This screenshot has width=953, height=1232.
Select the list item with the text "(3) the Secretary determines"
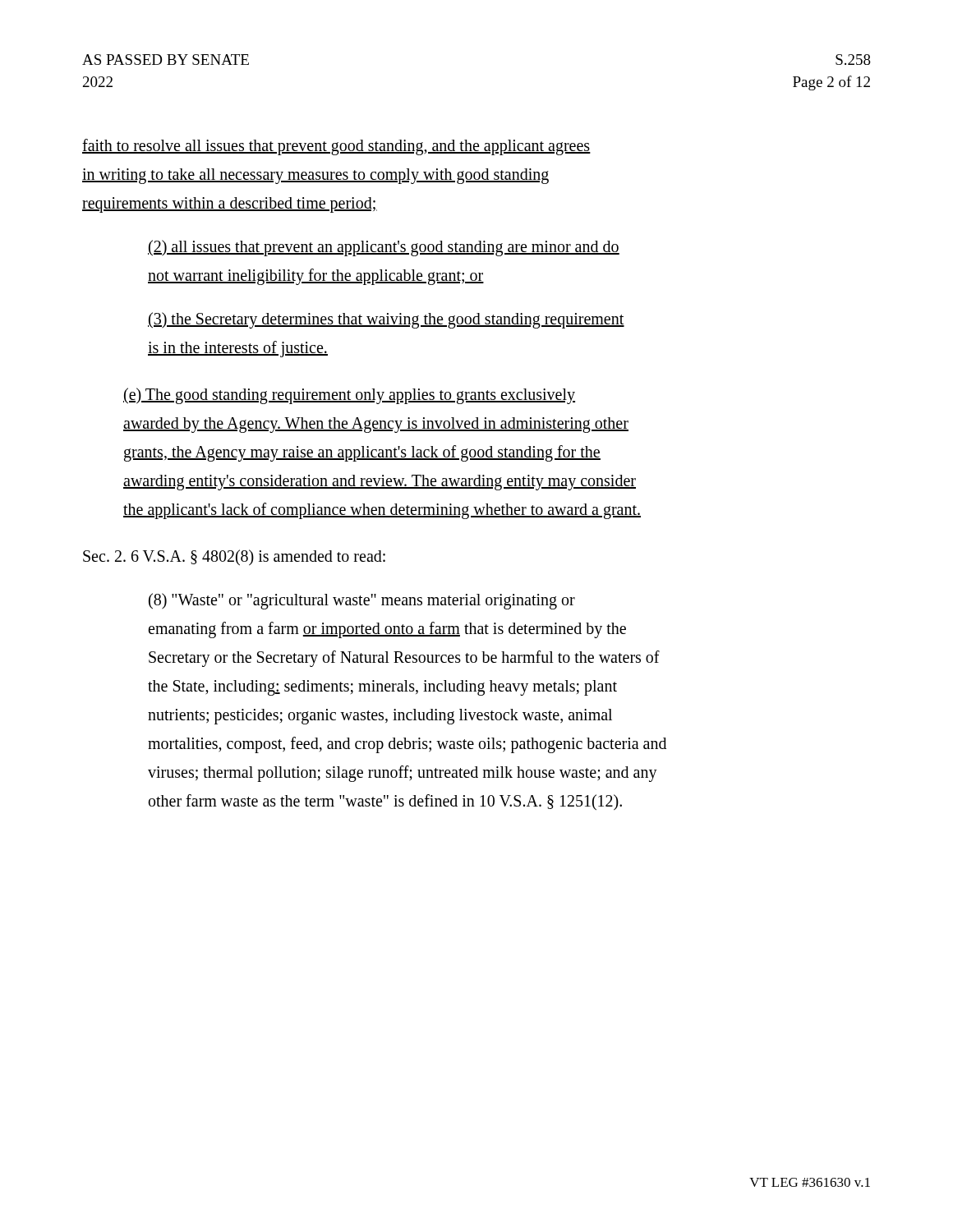tap(386, 333)
